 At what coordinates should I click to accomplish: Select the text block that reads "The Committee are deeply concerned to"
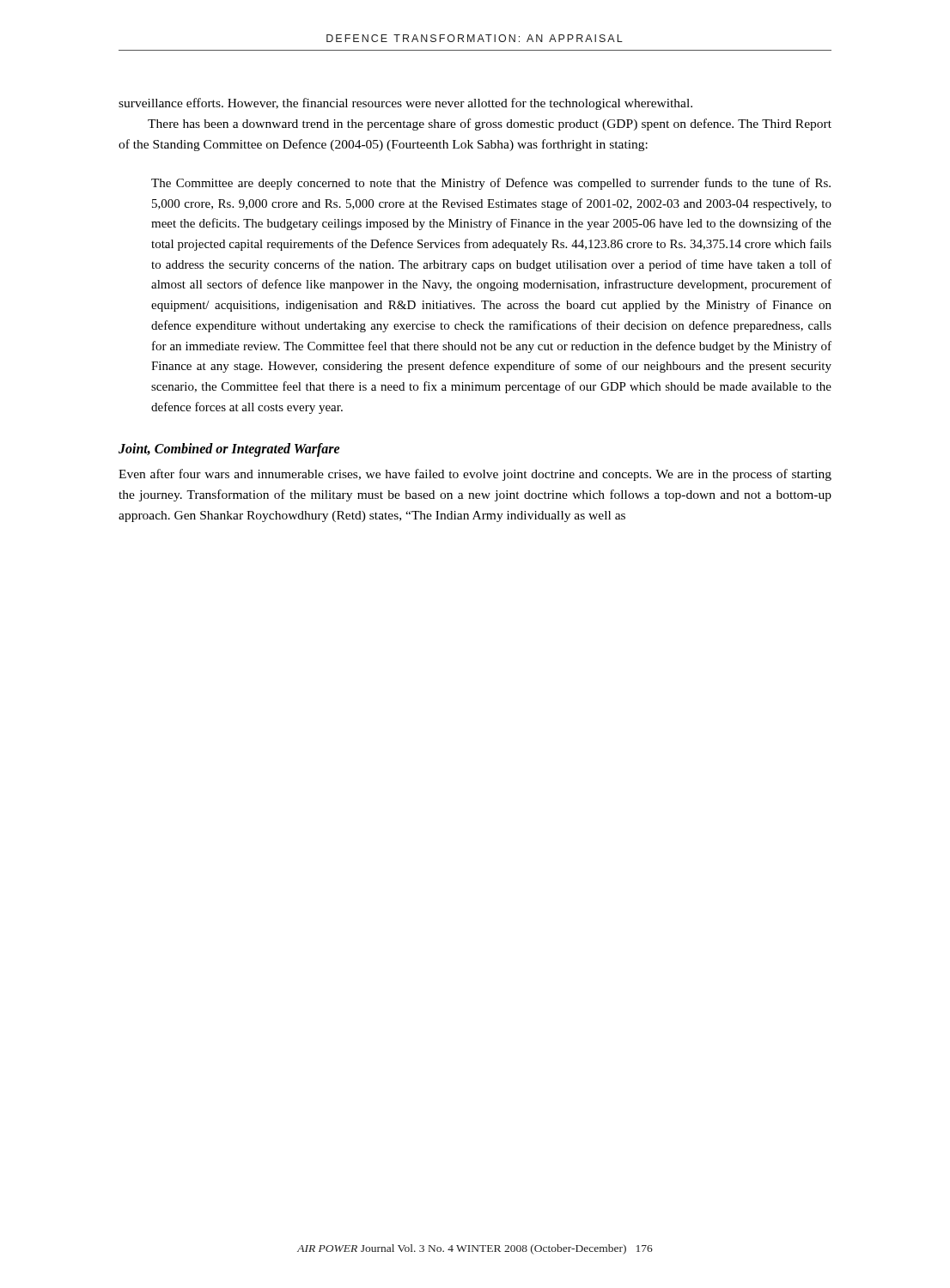click(491, 295)
